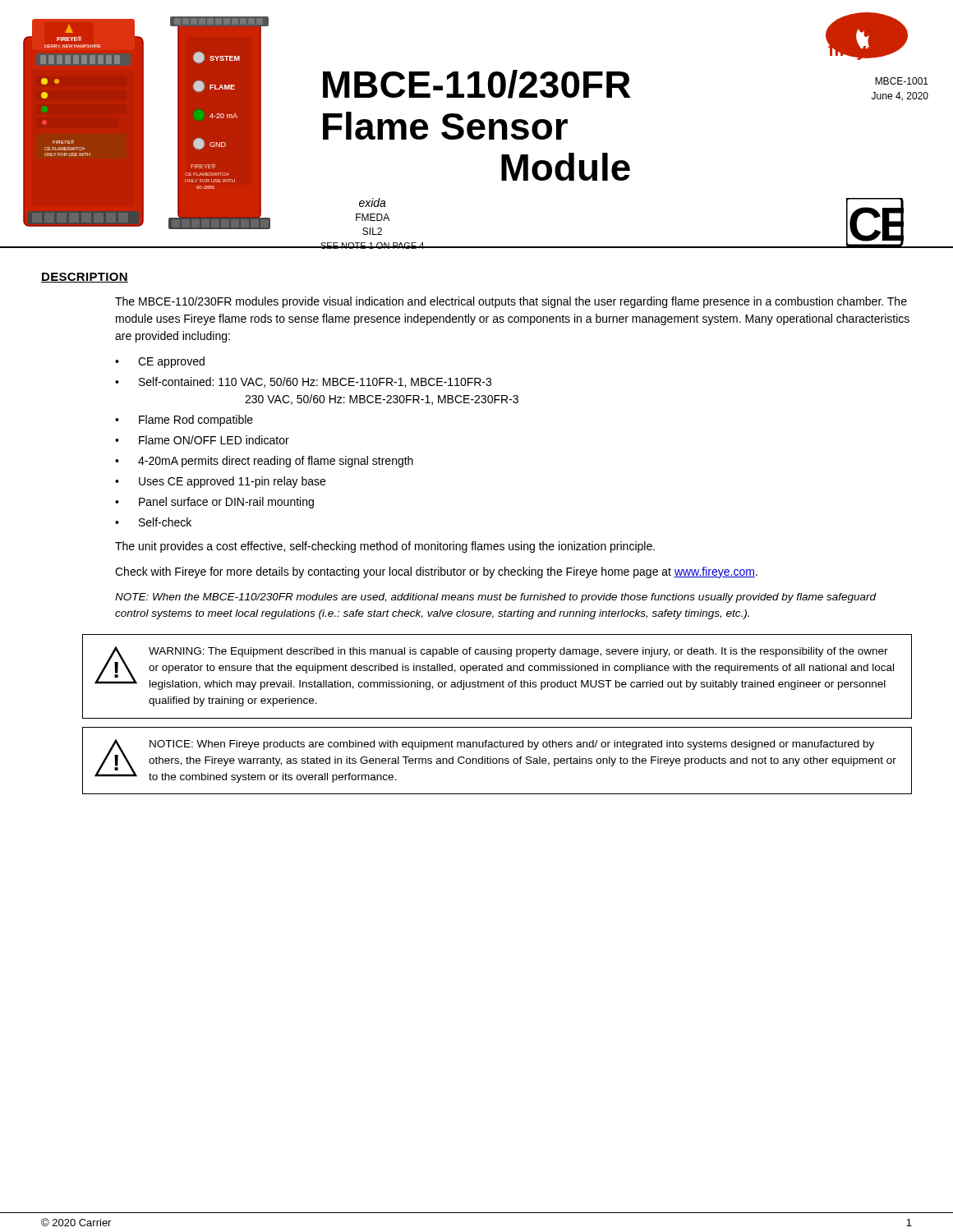Where does it say "MBCE-1001June 4, 2020"?

tap(900, 89)
